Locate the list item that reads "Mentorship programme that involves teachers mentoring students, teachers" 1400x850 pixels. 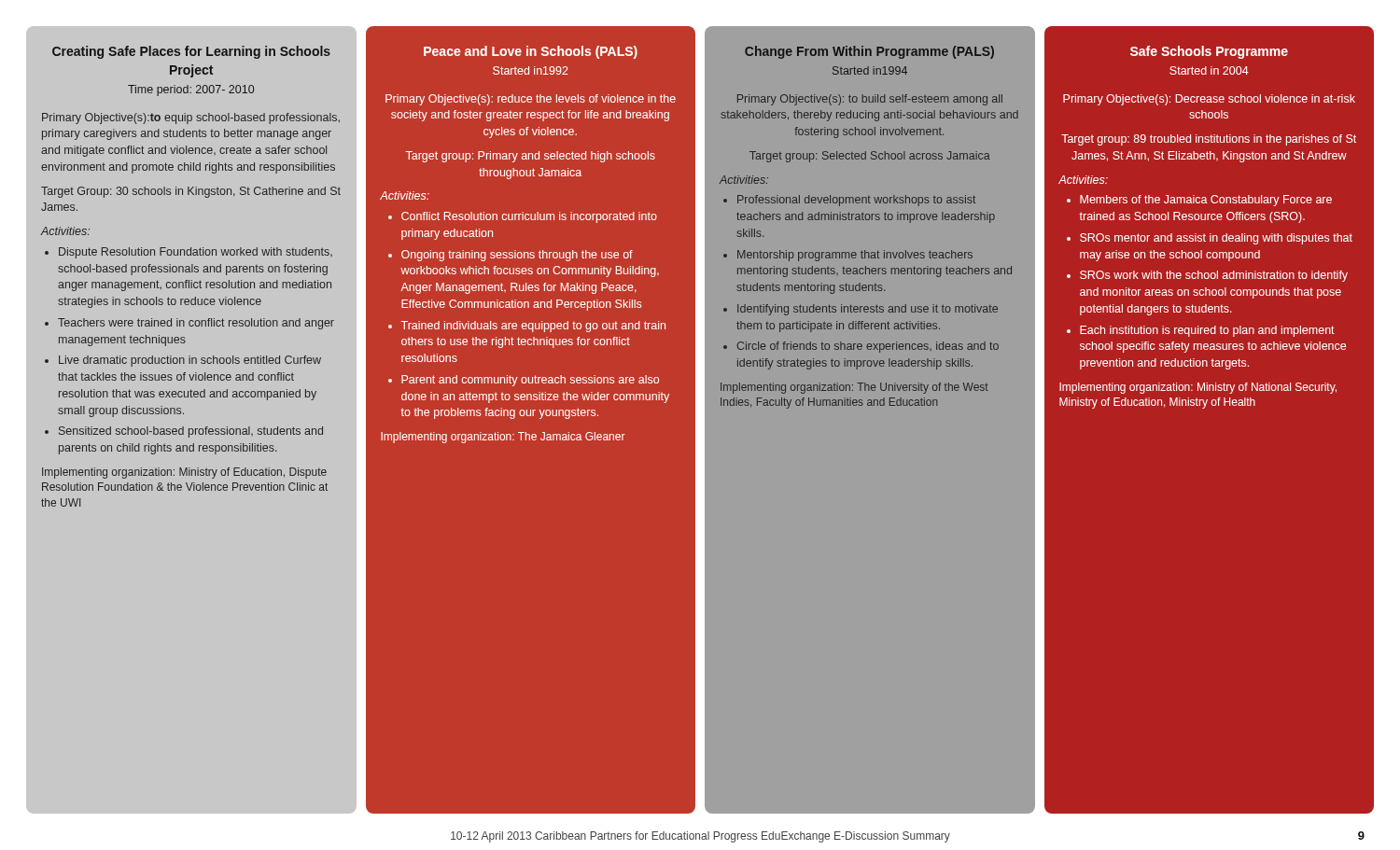875,271
